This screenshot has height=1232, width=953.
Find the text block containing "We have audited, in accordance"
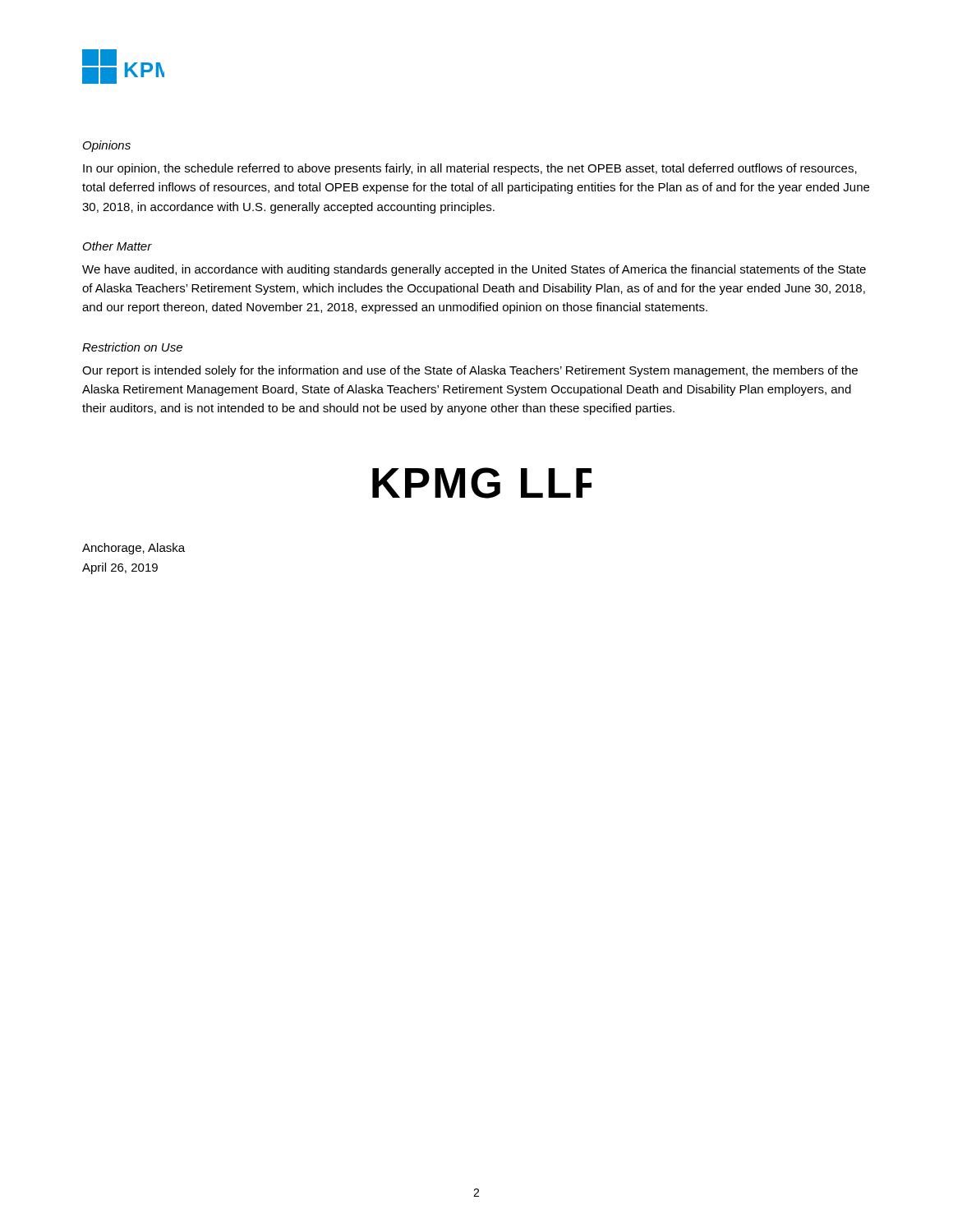click(x=474, y=288)
